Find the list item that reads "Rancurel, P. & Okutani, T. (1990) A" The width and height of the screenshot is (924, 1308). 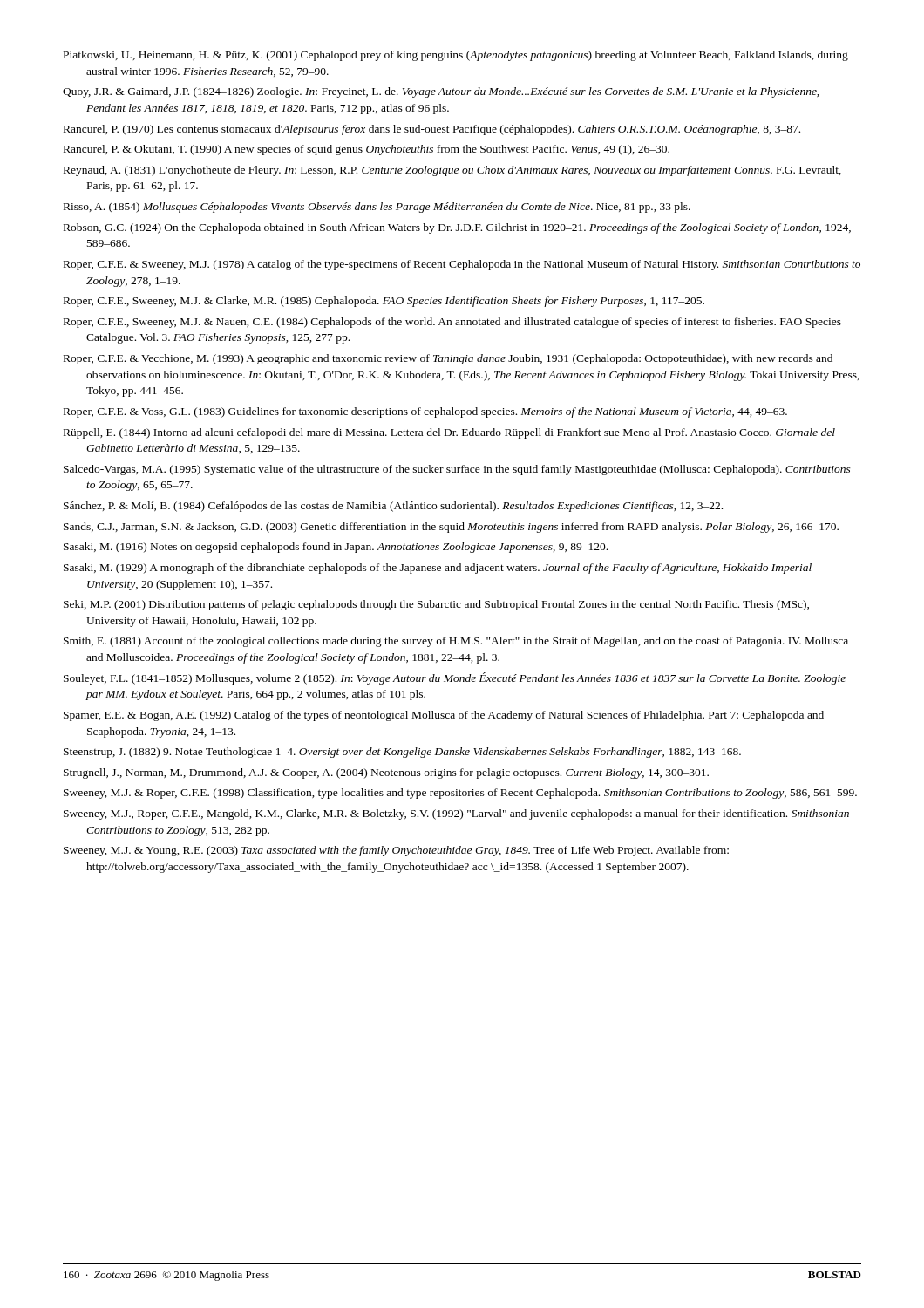point(367,149)
